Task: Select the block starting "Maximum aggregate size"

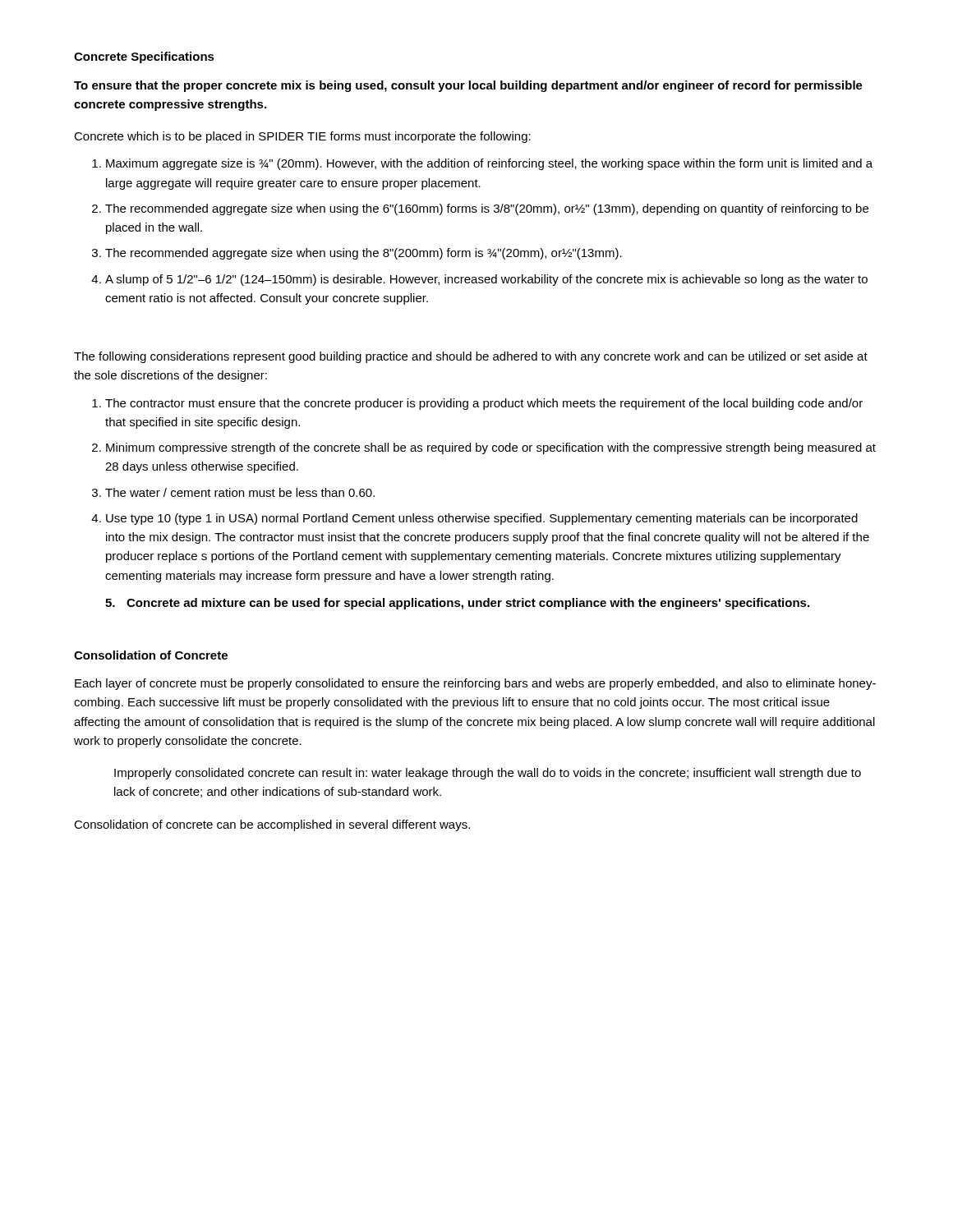Action: click(489, 173)
